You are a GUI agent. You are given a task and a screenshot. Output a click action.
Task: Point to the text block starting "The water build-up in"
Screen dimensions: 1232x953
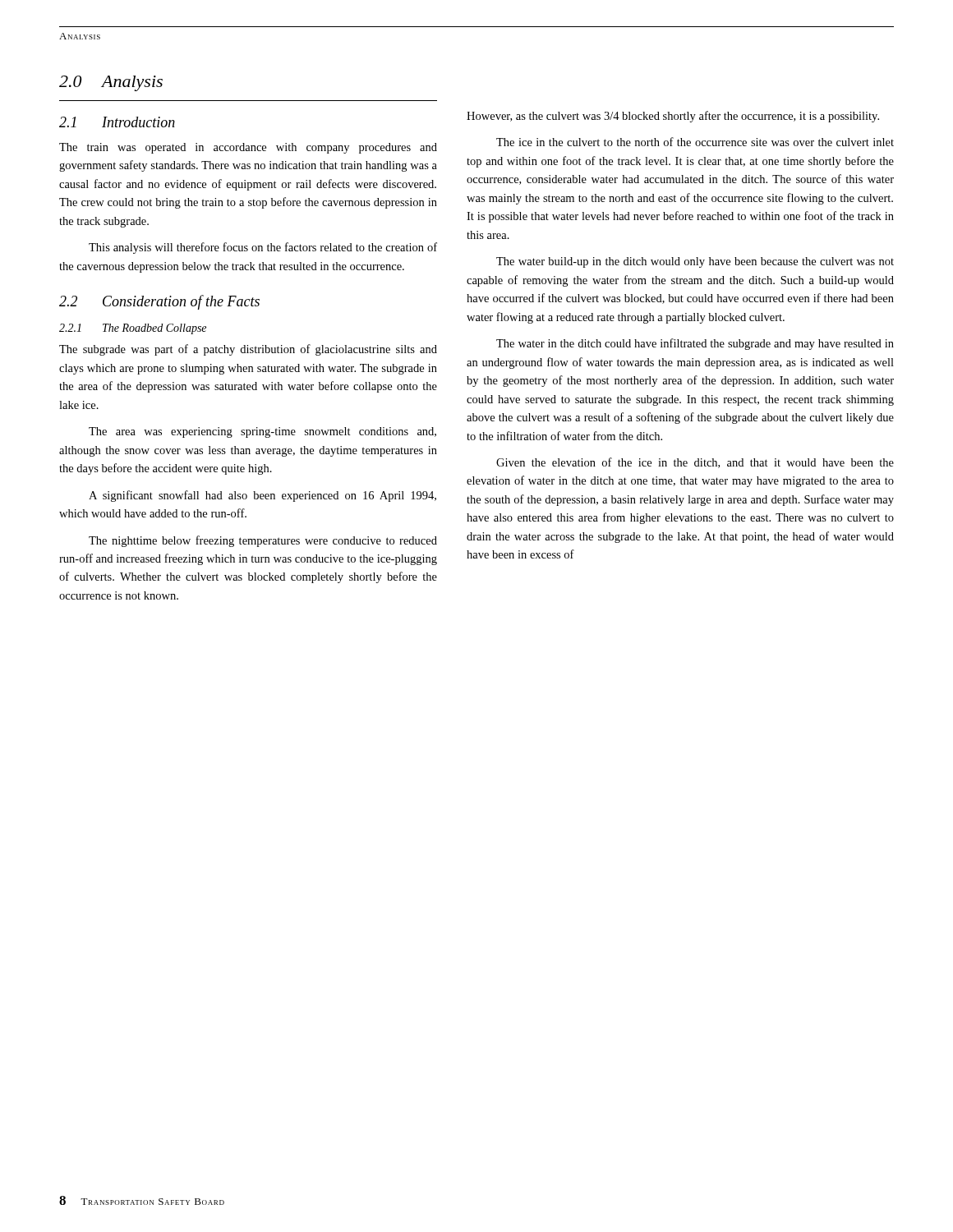pyautogui.click(x=680, y=289)
